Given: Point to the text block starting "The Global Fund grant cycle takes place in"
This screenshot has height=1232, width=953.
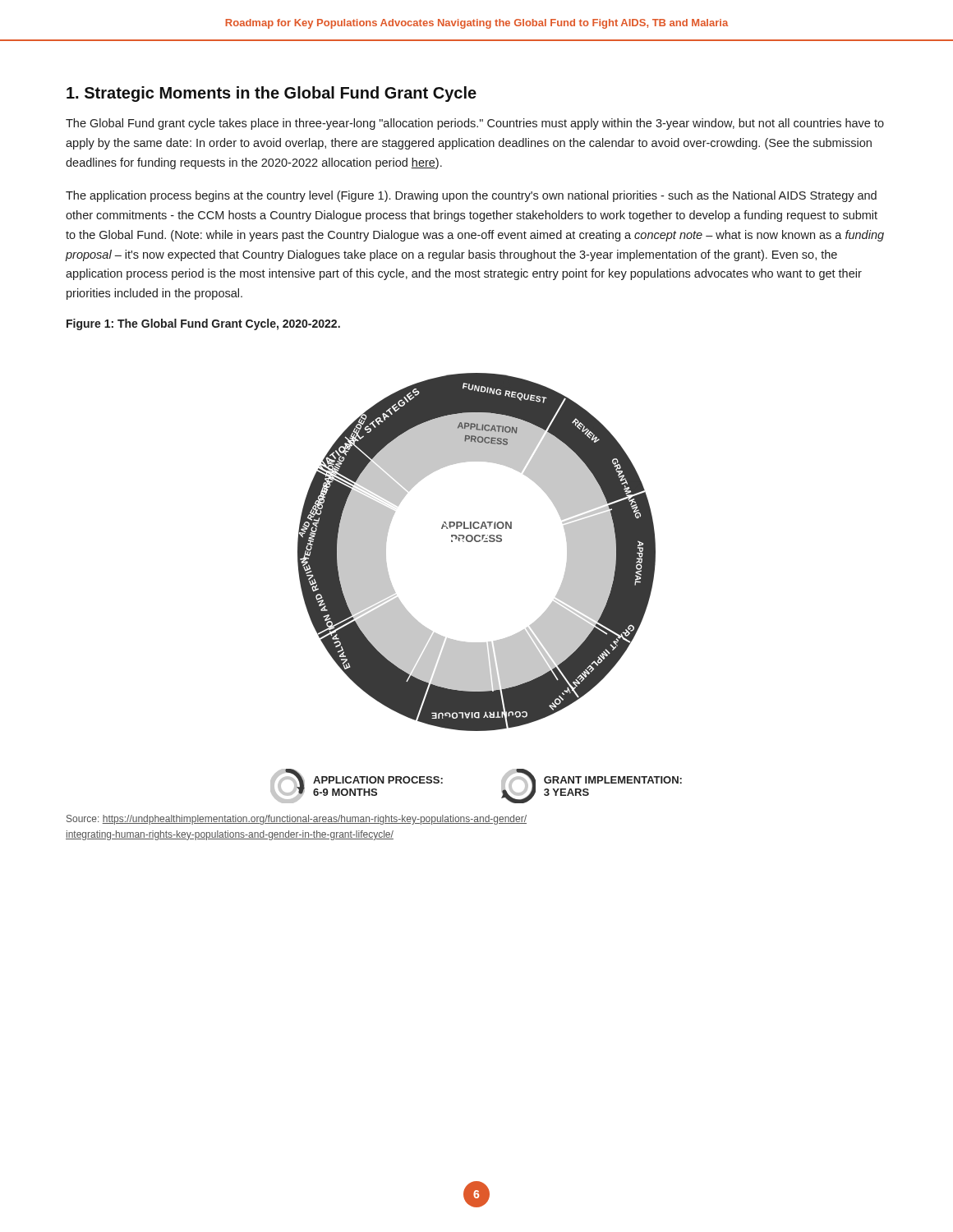Looking at the screenshot, I should pyautogui.click(x=475, y=143).
